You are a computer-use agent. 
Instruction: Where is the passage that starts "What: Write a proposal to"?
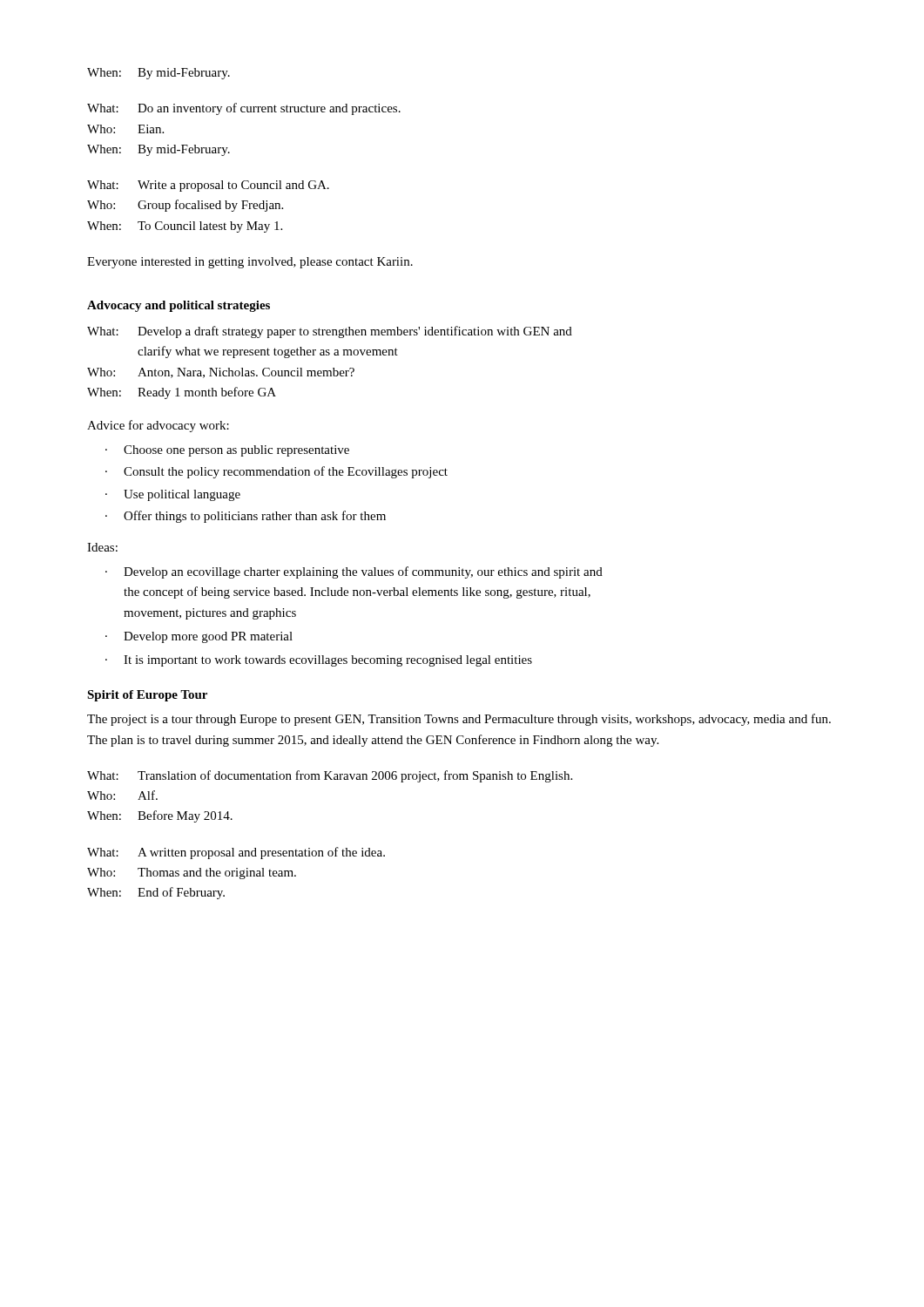pos(208,186)
